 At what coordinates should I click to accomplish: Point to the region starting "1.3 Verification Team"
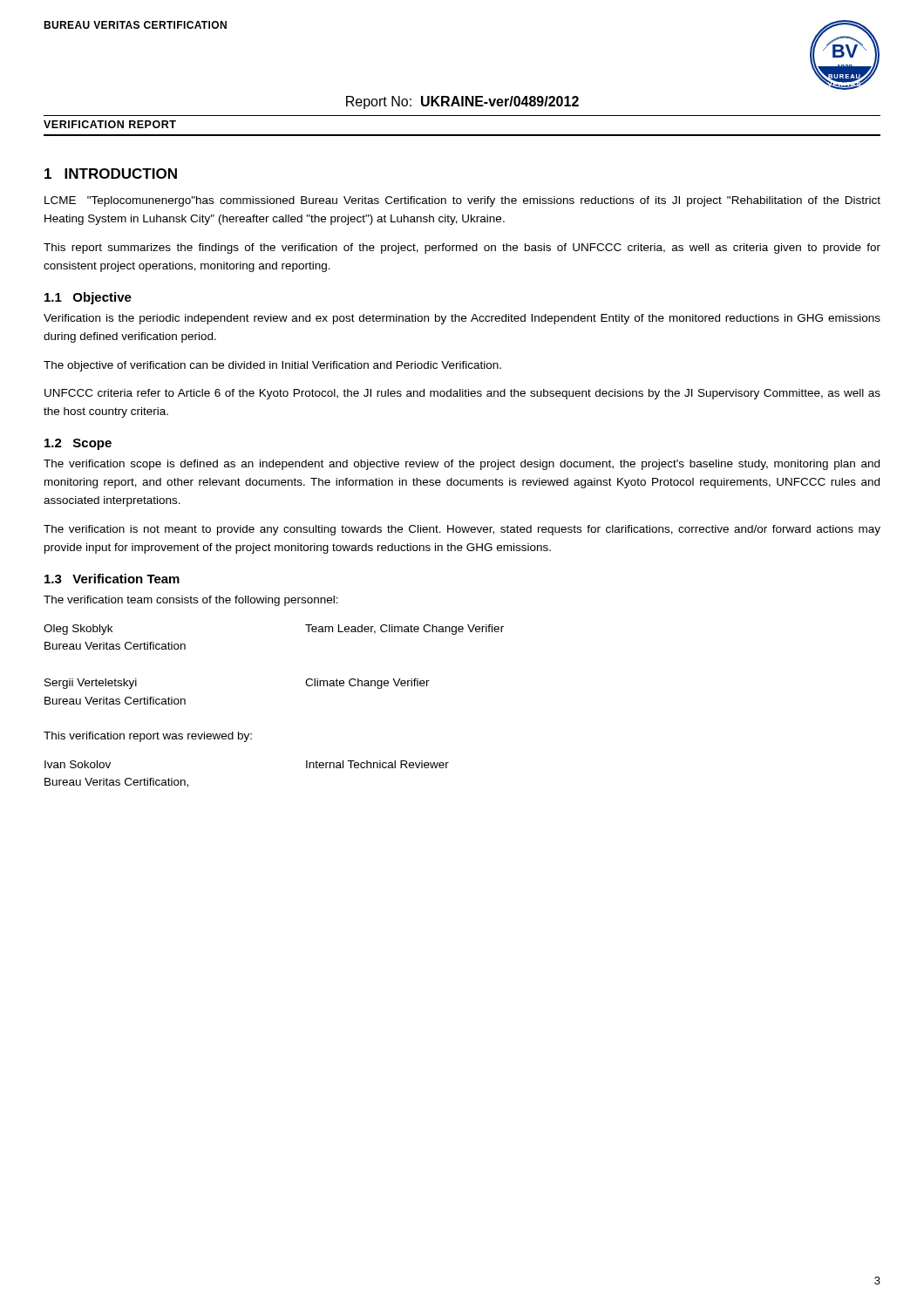[x=112, y=578]
